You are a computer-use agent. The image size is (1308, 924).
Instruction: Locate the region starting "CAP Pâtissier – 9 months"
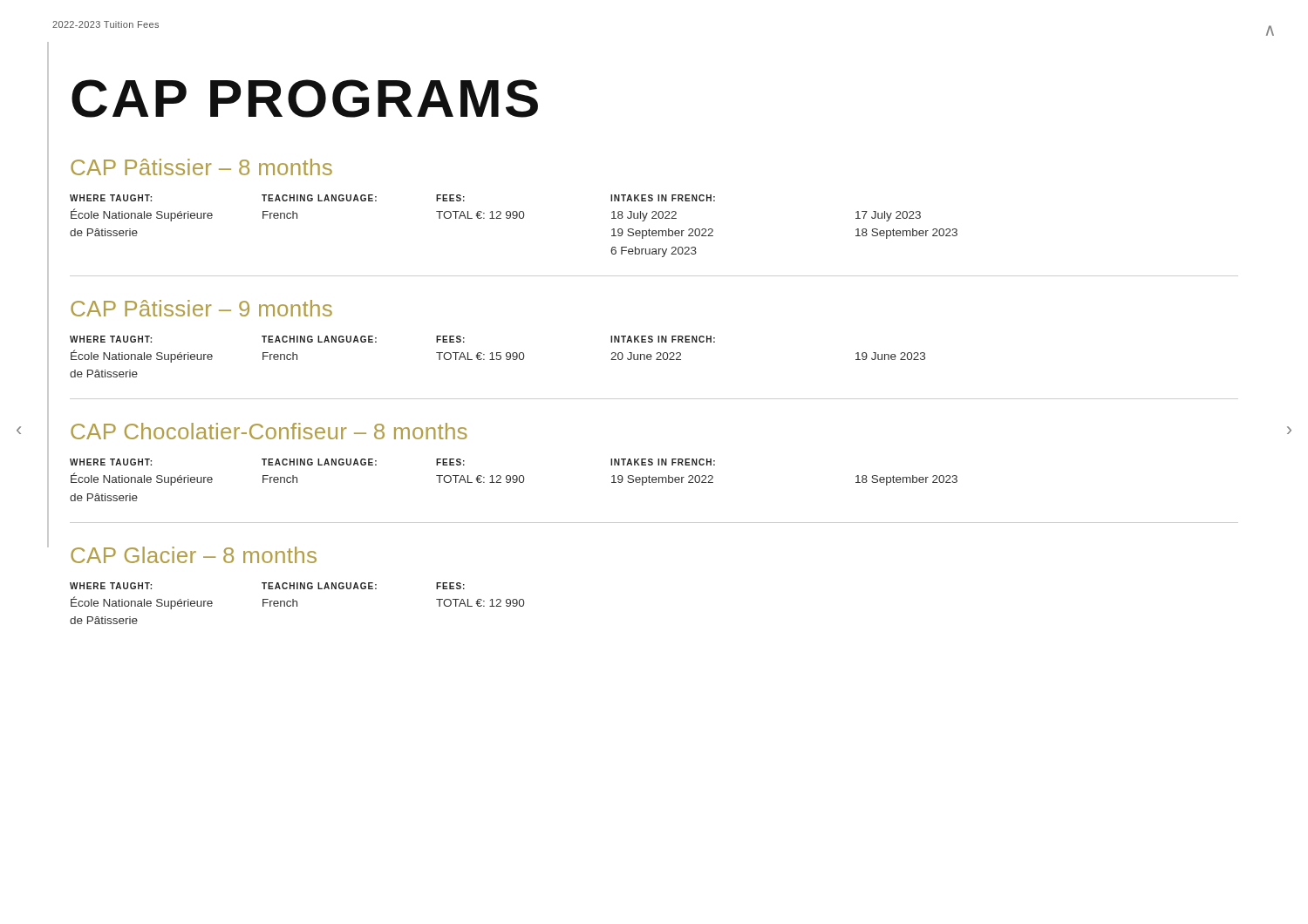(201, 308)
